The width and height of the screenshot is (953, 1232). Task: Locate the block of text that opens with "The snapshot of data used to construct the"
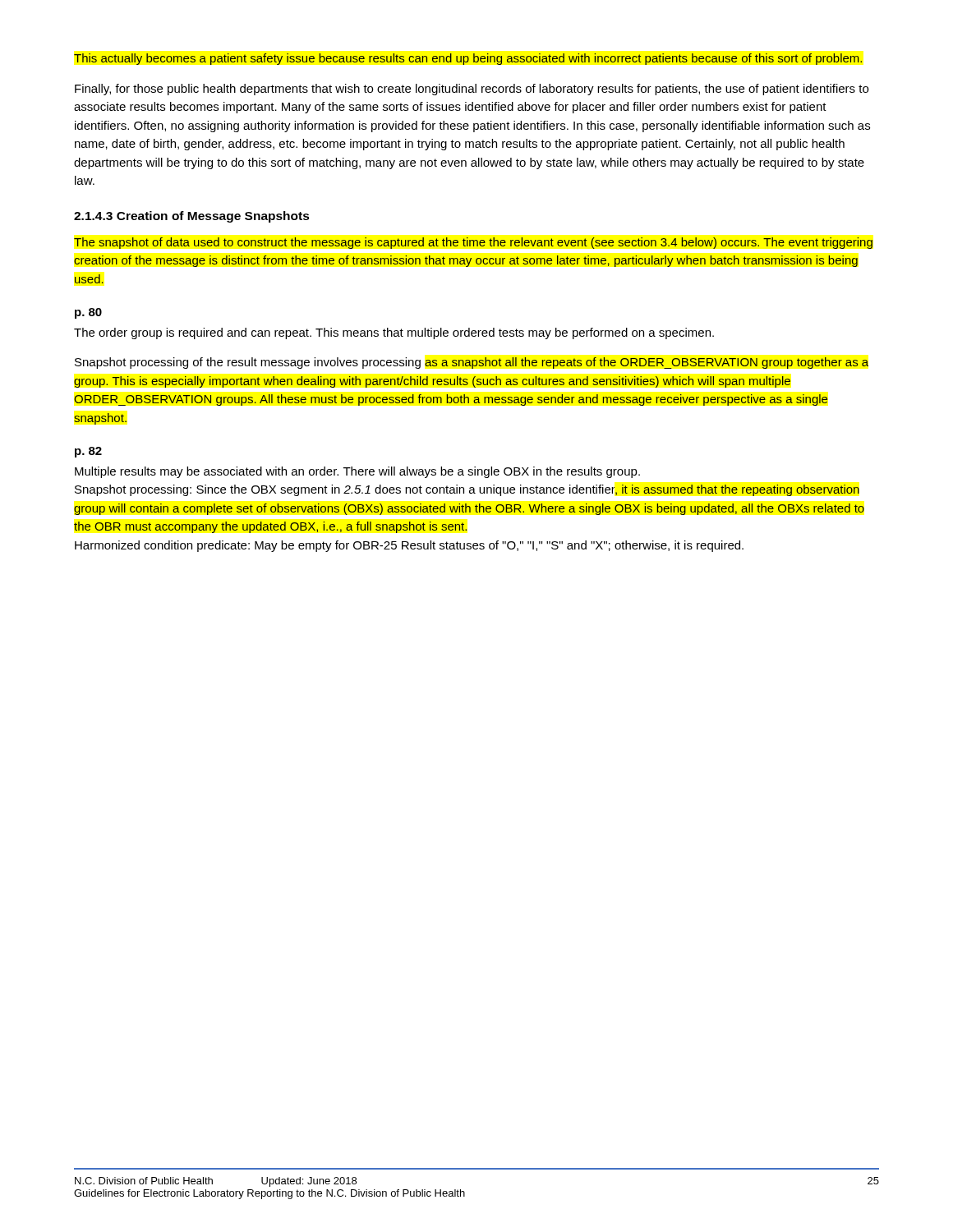click(474, 260)
